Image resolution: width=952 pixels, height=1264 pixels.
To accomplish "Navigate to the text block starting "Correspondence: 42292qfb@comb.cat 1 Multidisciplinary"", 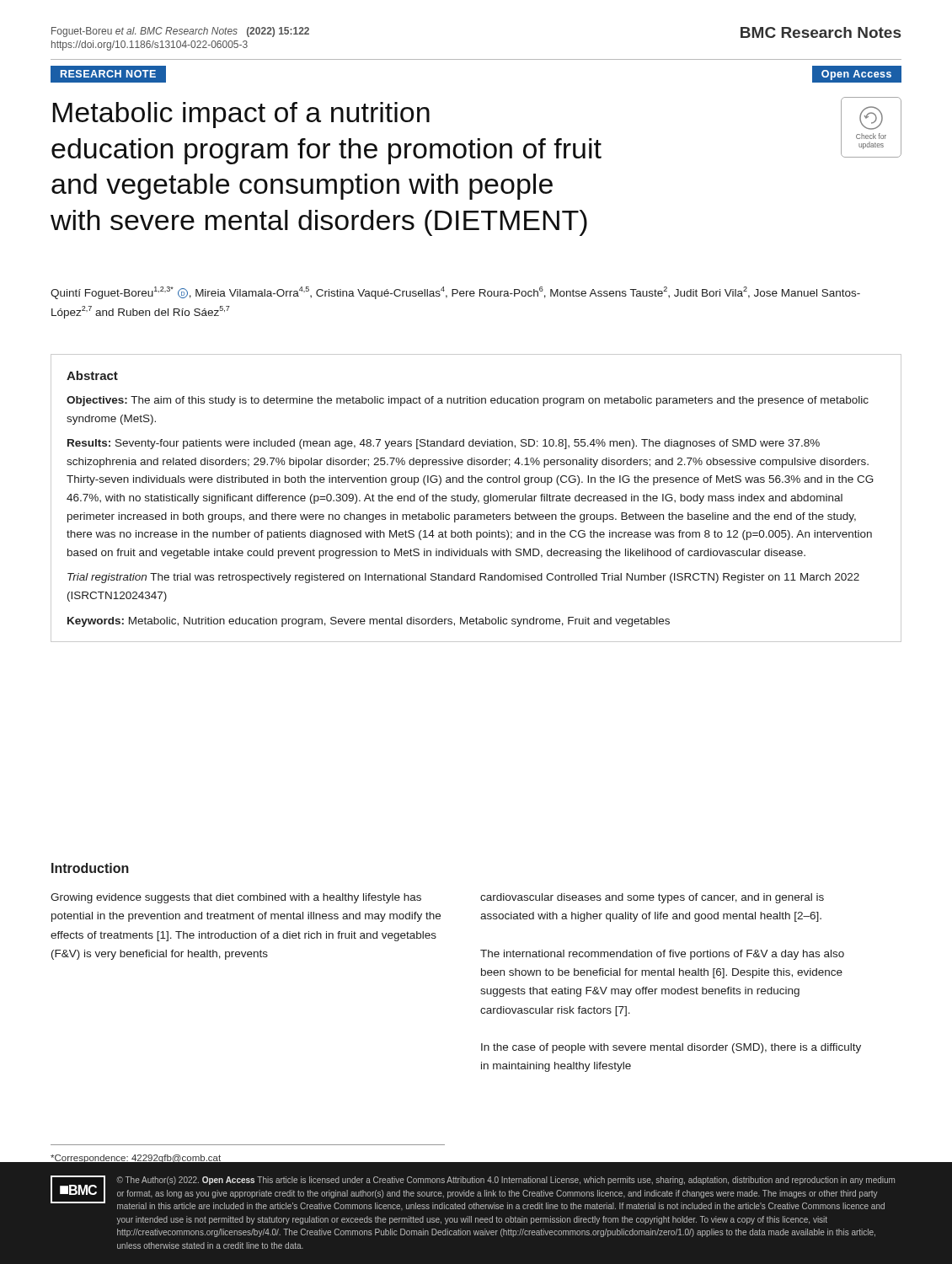I will coord(189,1182).
